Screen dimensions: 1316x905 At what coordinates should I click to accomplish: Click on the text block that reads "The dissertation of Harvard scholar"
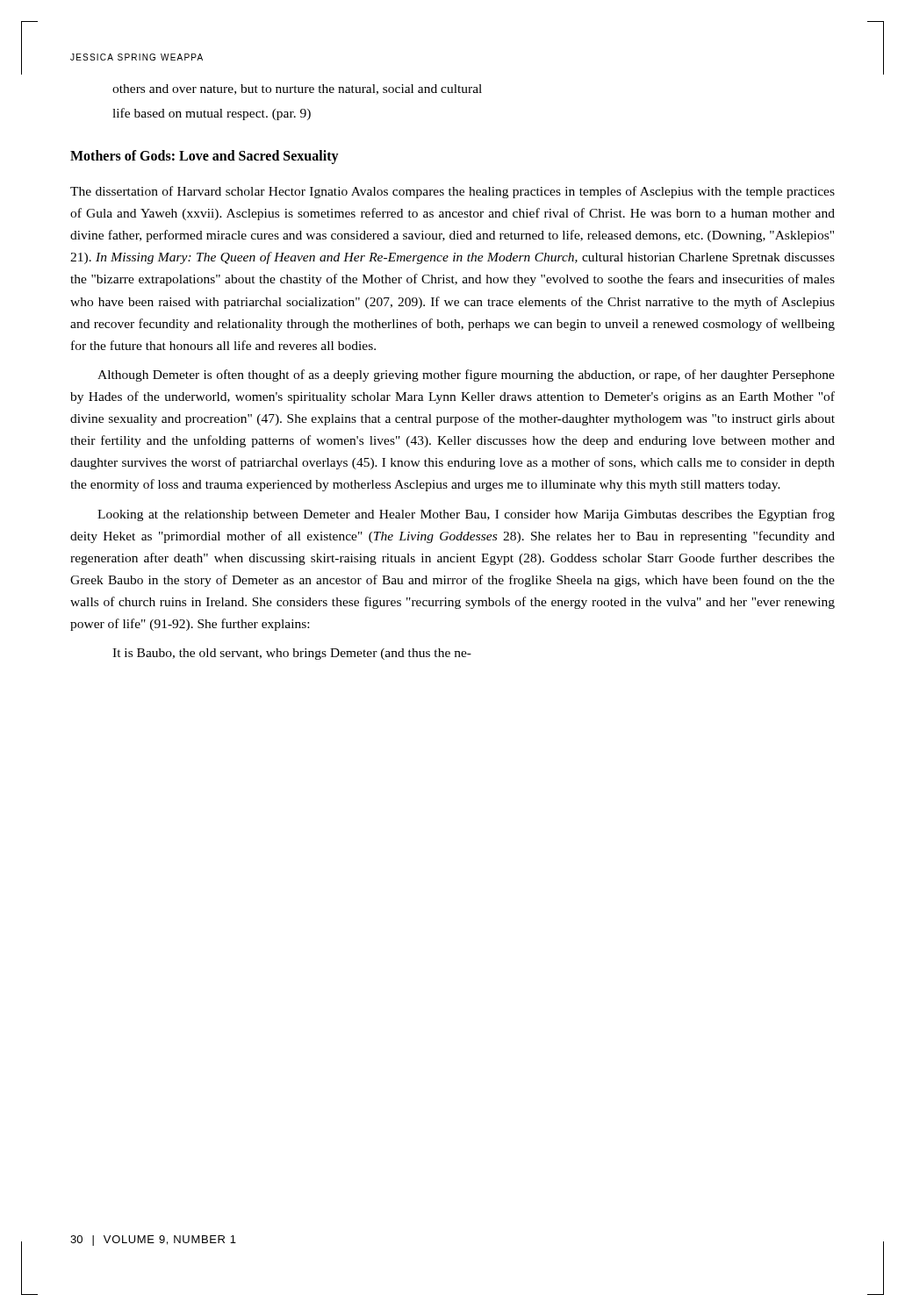coord(452,268)
